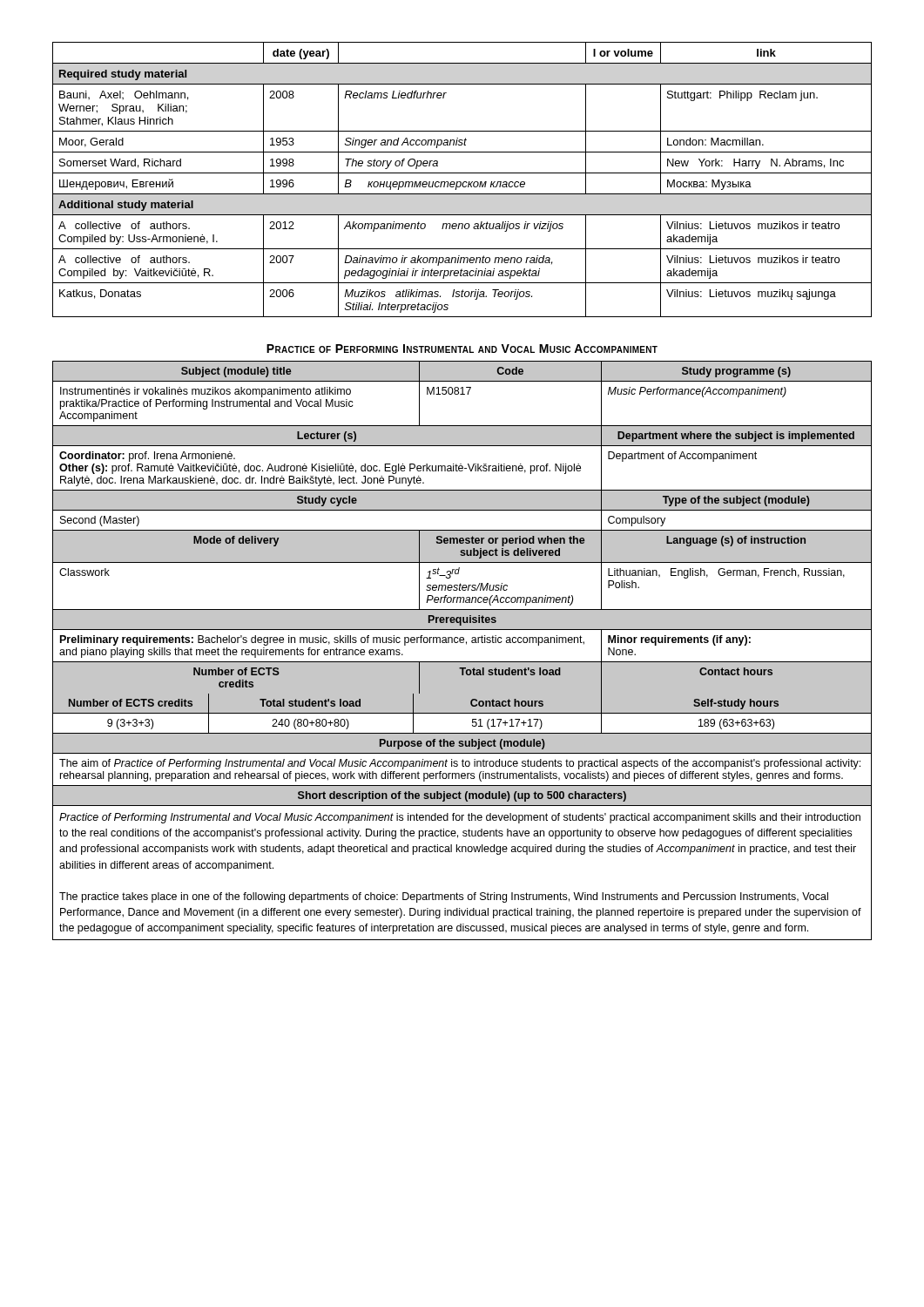Select a section header
The image size is (924, 1307).
(462, 349)
